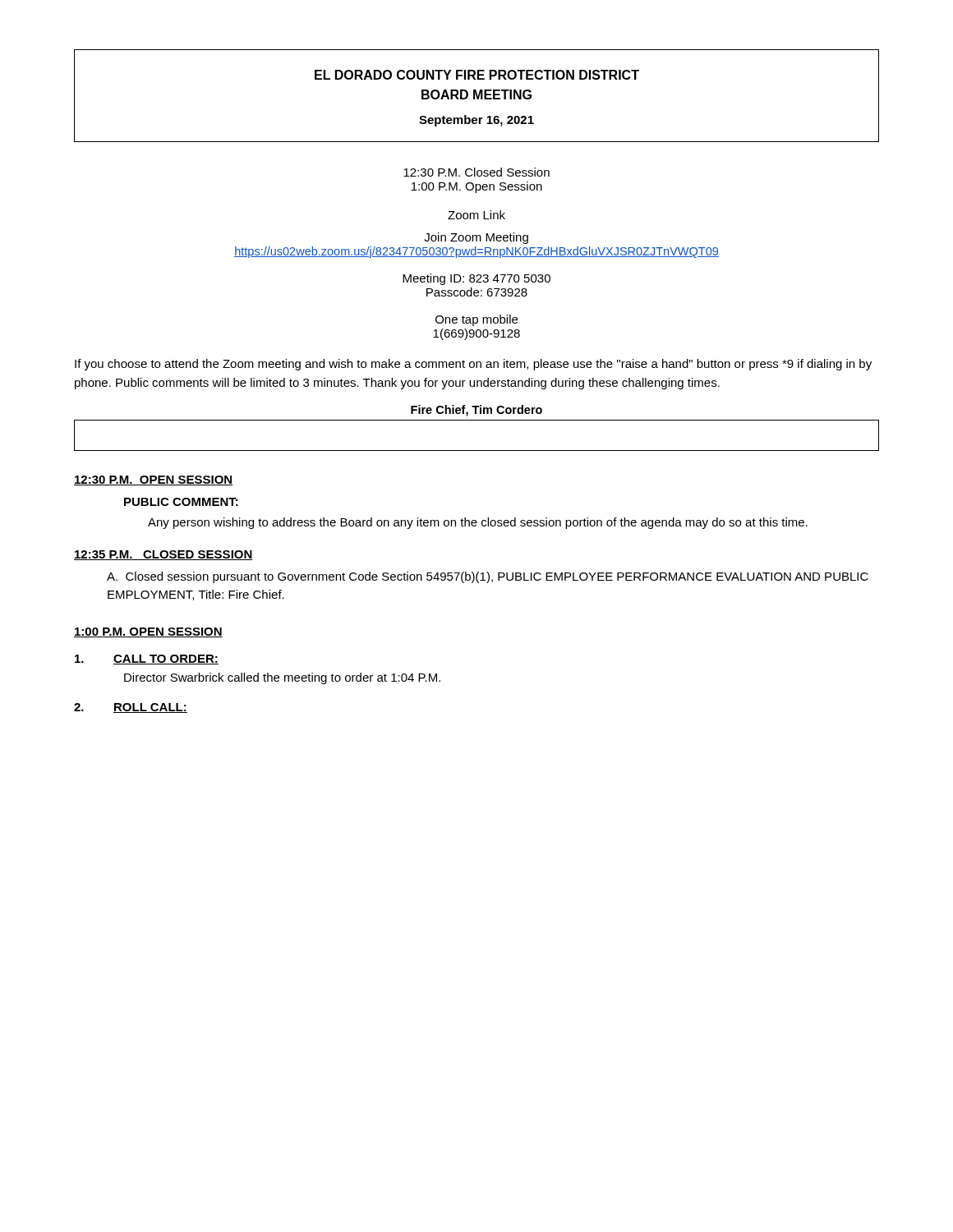The image size is (953, 1232).
Task: Locate the text "1:00 P.M. OPEN SESSION"
Action: [148, 631]
